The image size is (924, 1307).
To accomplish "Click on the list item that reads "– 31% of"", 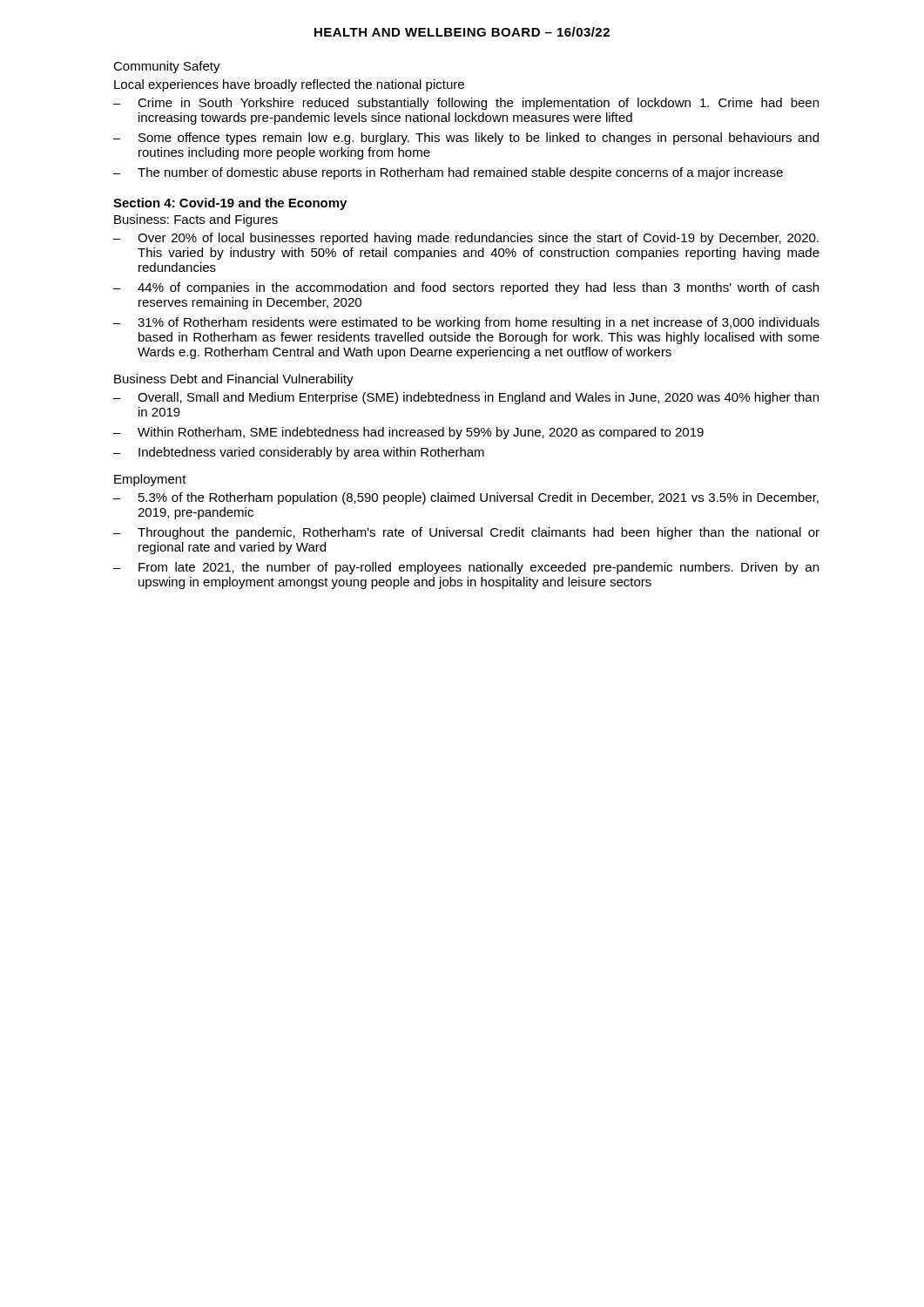I will 466,337.
